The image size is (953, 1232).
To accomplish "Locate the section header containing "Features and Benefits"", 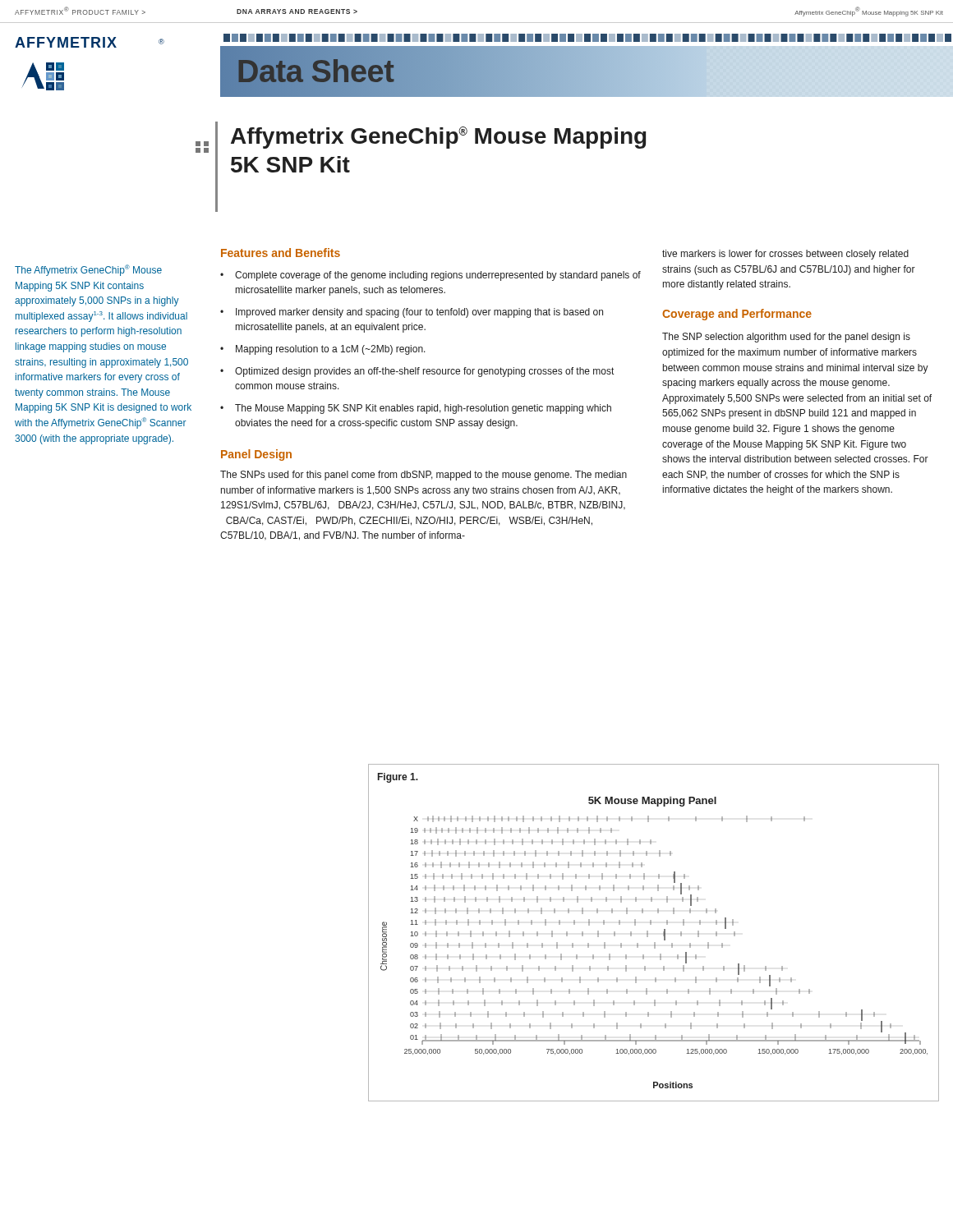I will coord(280,253).
